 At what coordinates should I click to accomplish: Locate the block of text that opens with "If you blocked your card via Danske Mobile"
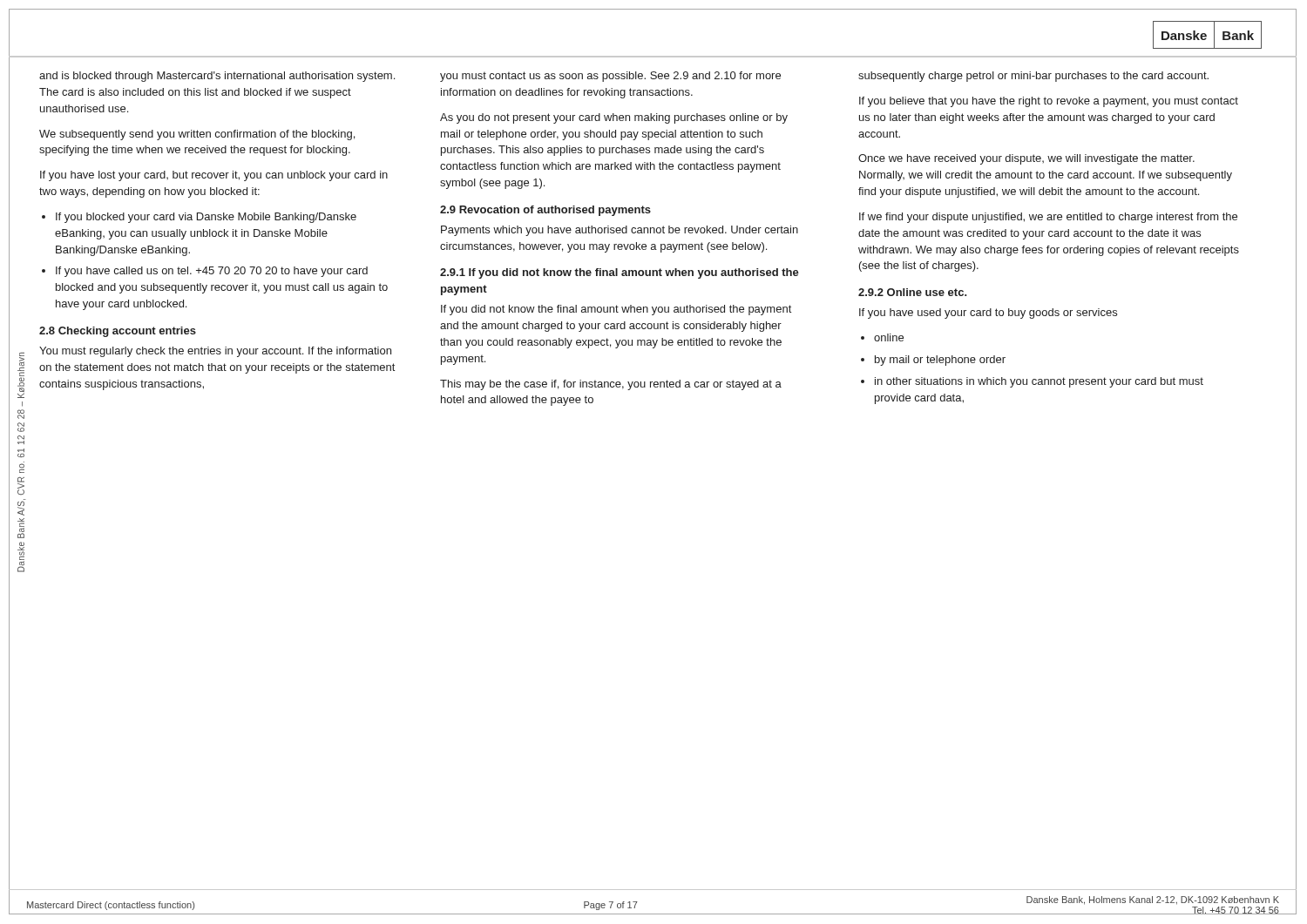tap(222, 261)
